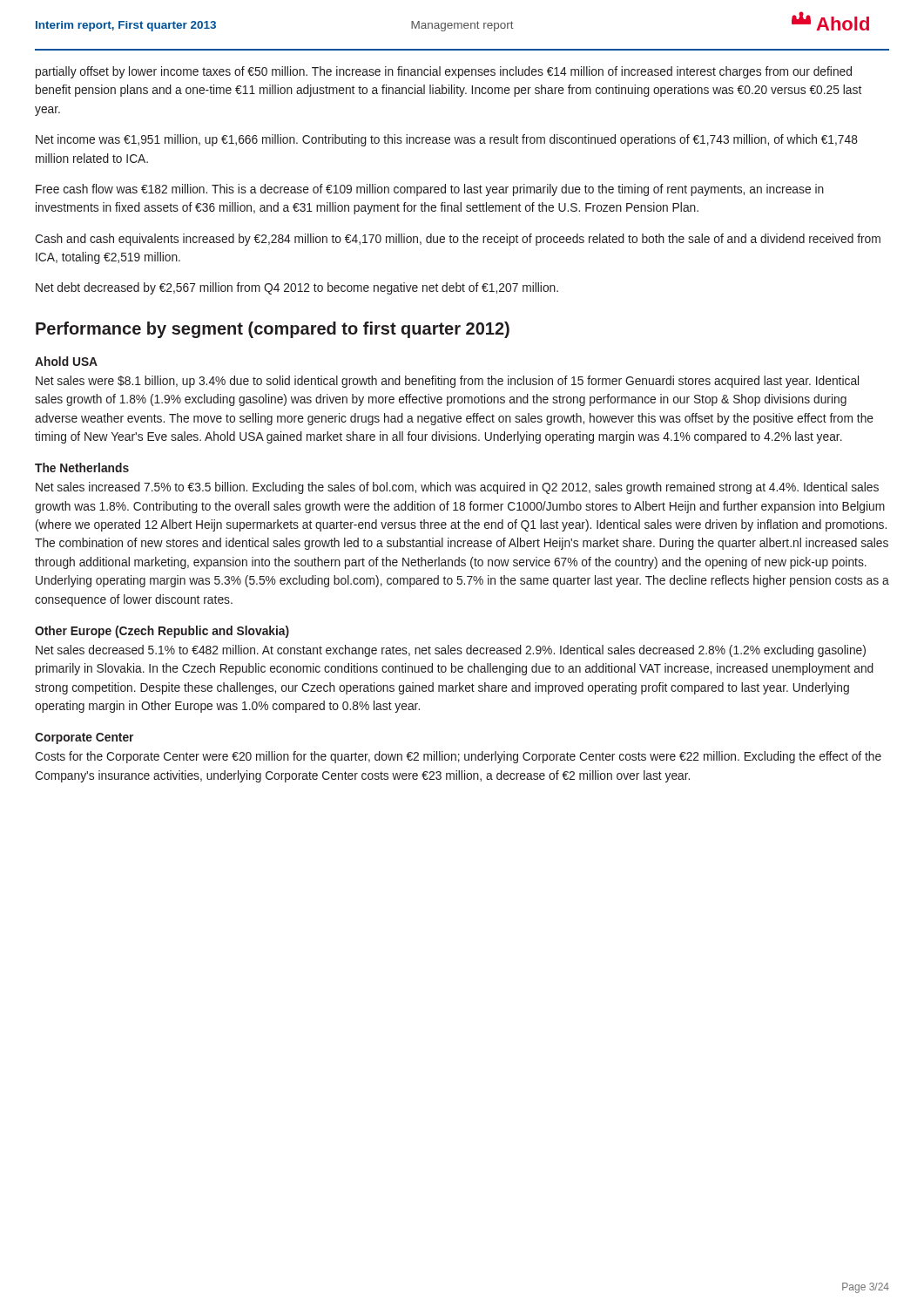This screenshot has width=924, height=1307.
Task: Click on the section header that reads "Corporate Center"
Action: tap(84, 738)
